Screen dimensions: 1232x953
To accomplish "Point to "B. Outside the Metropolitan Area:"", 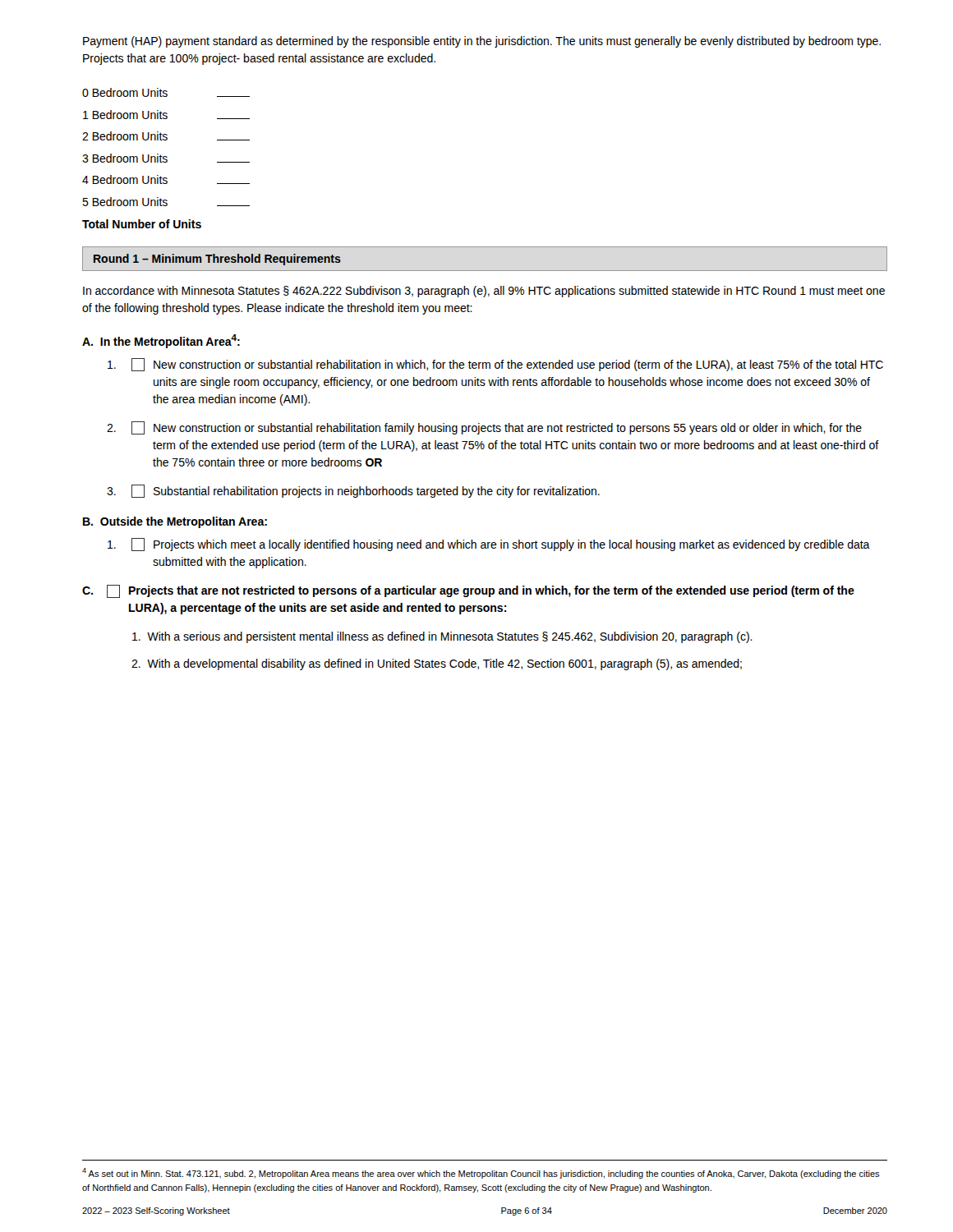I will [175, 521].
